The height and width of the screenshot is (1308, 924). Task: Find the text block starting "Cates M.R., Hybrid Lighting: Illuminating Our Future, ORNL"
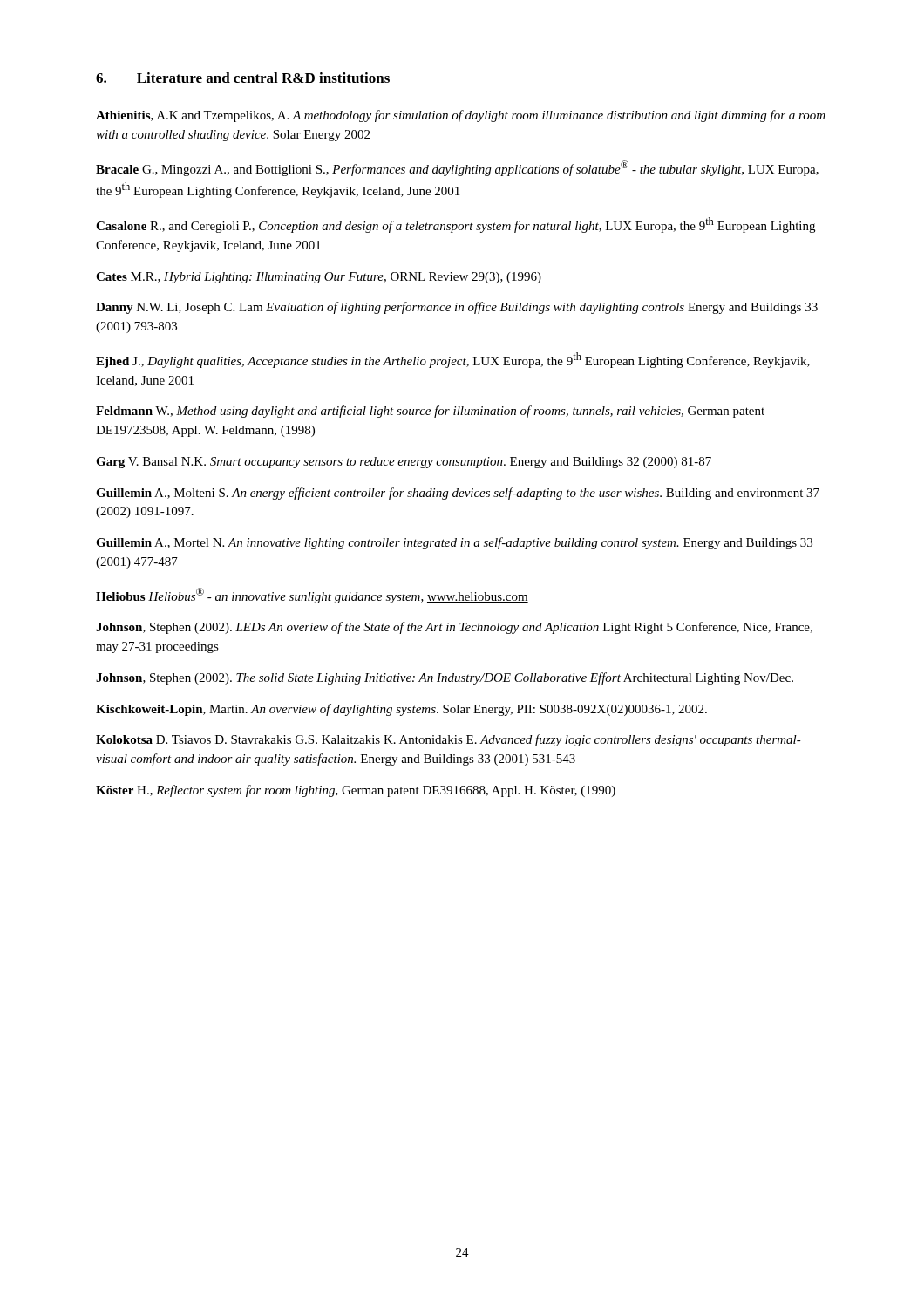pos(319,276)
